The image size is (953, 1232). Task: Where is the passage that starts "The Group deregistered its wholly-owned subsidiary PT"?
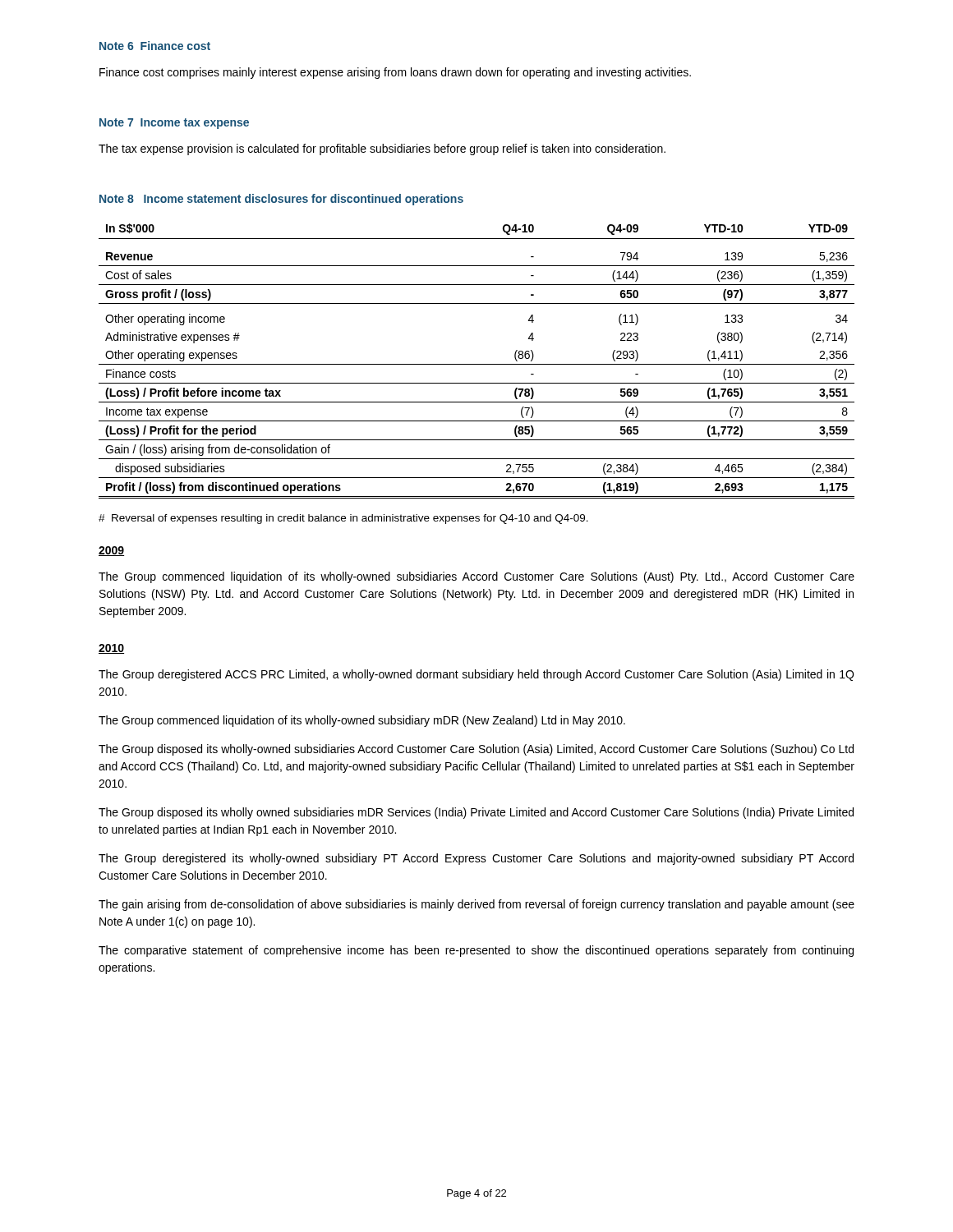tap(476, 867)
